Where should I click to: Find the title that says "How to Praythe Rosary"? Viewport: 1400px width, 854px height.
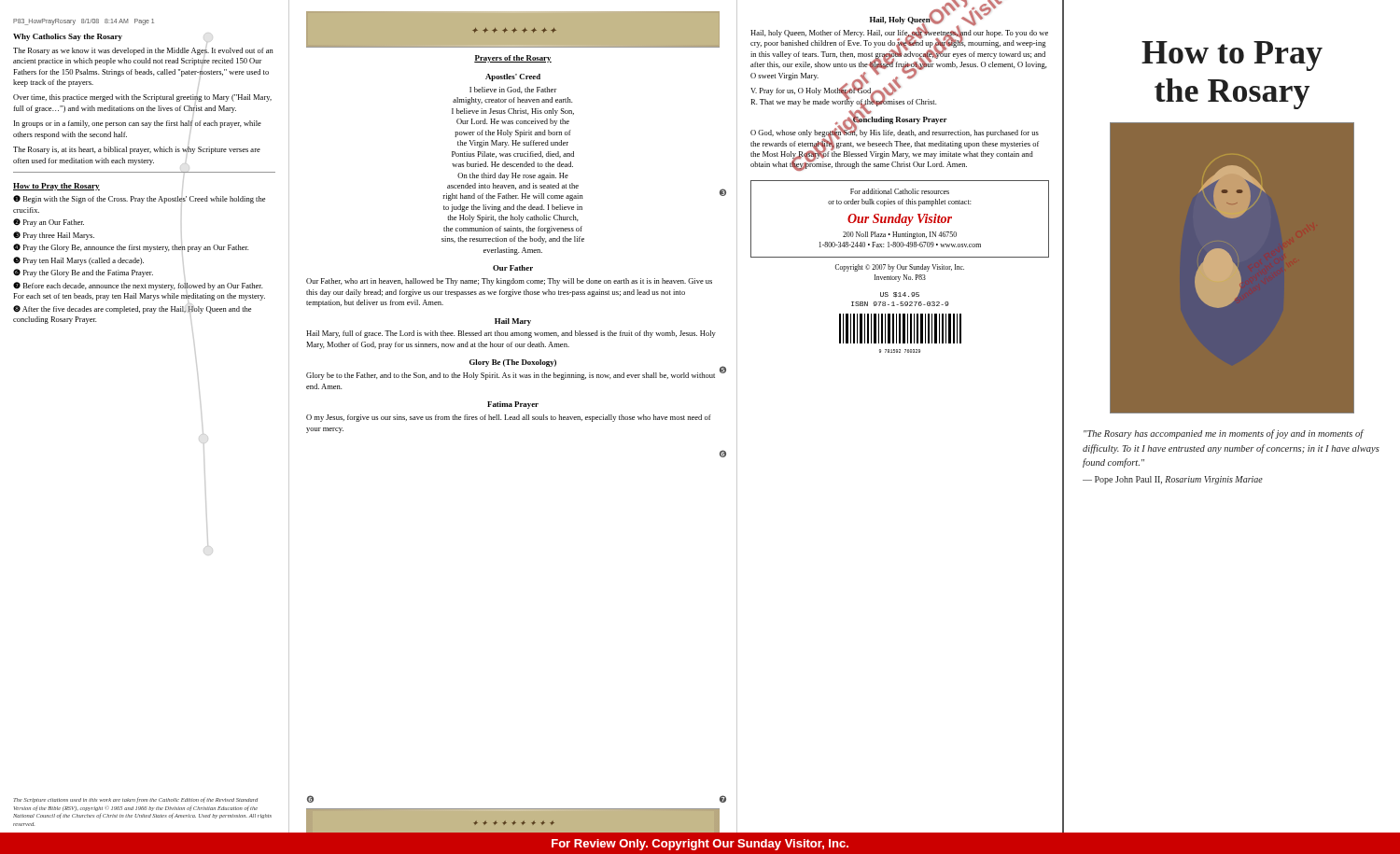pyautogui.click(x=1232, y=72)
